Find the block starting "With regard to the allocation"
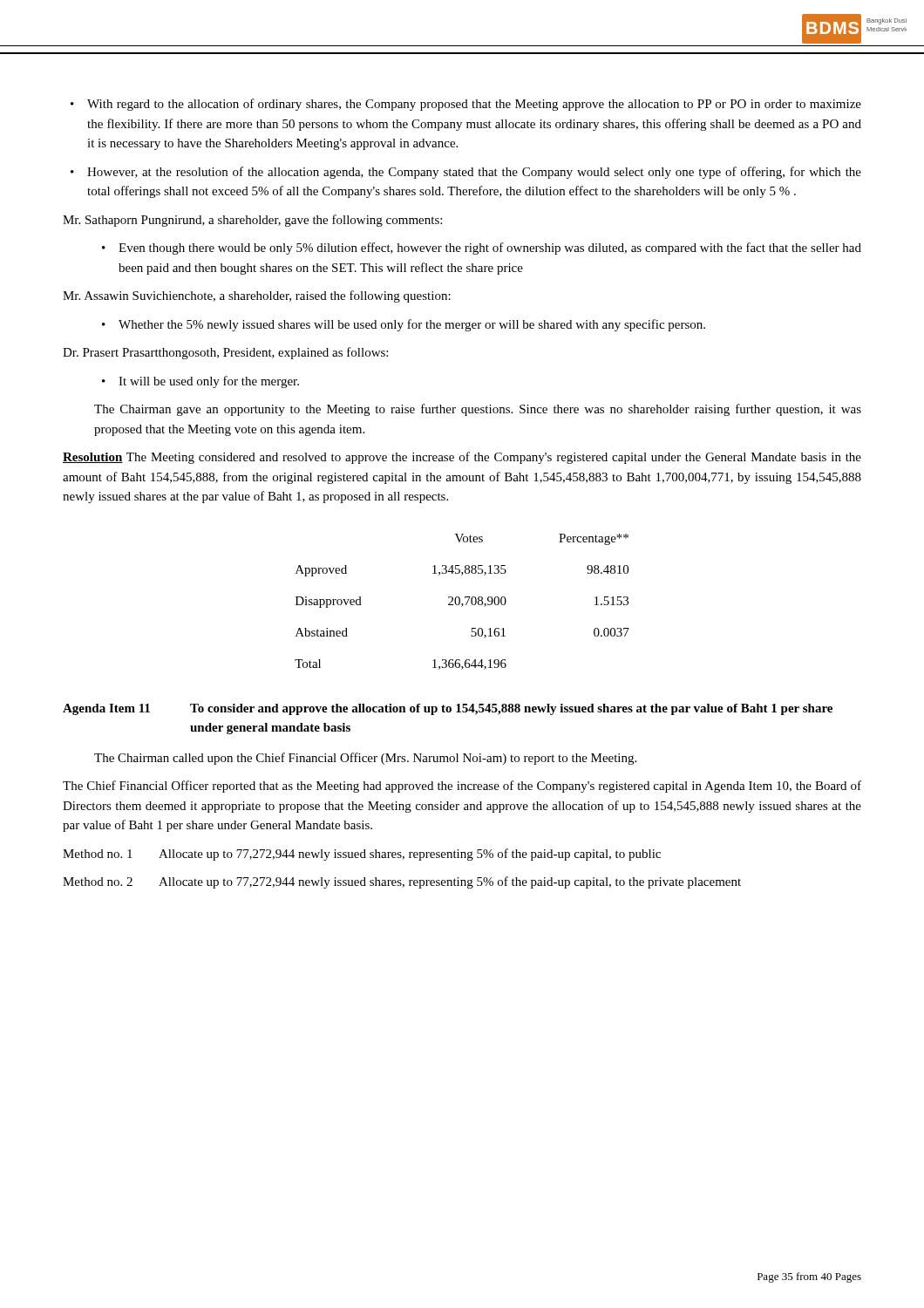This screenshot has height=1308, width=924. pyautogui.click(x=462, y=124)
